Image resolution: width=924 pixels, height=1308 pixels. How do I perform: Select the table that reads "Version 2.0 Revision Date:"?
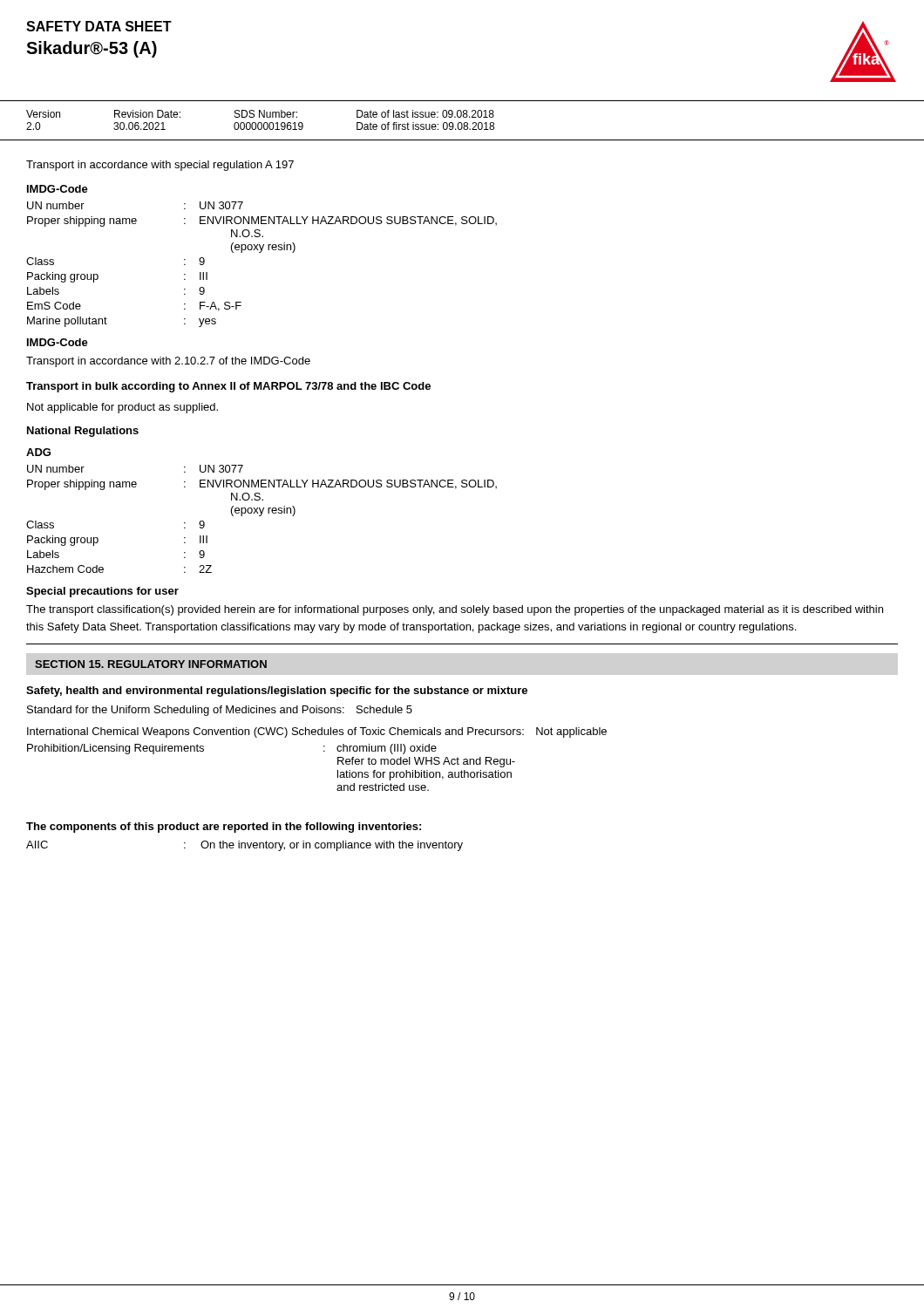coord(462,120)
